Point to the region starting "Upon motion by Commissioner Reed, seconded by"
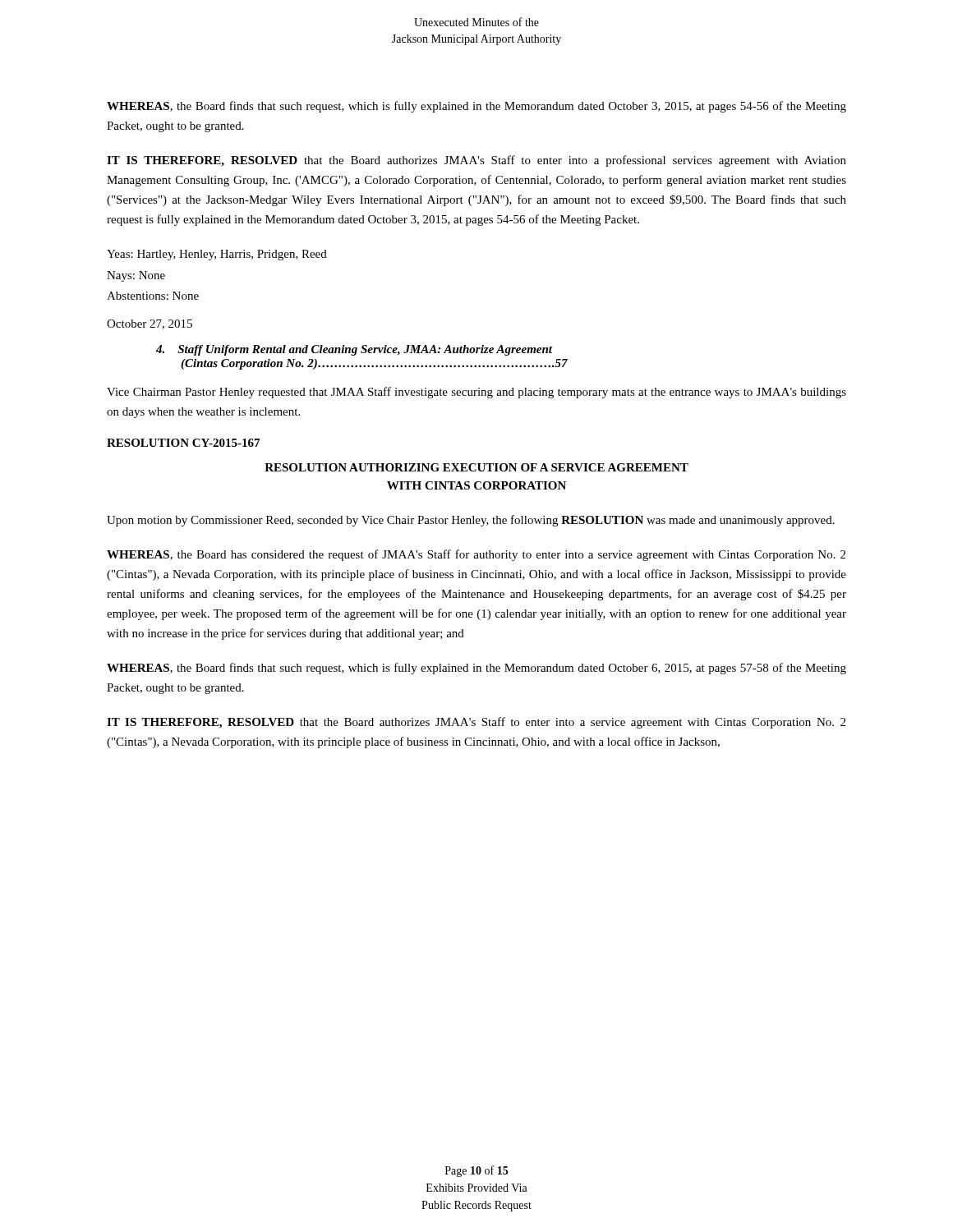The height and width of the screenshot is (1232, 953). pyautogui.click(x=471, y=520)
